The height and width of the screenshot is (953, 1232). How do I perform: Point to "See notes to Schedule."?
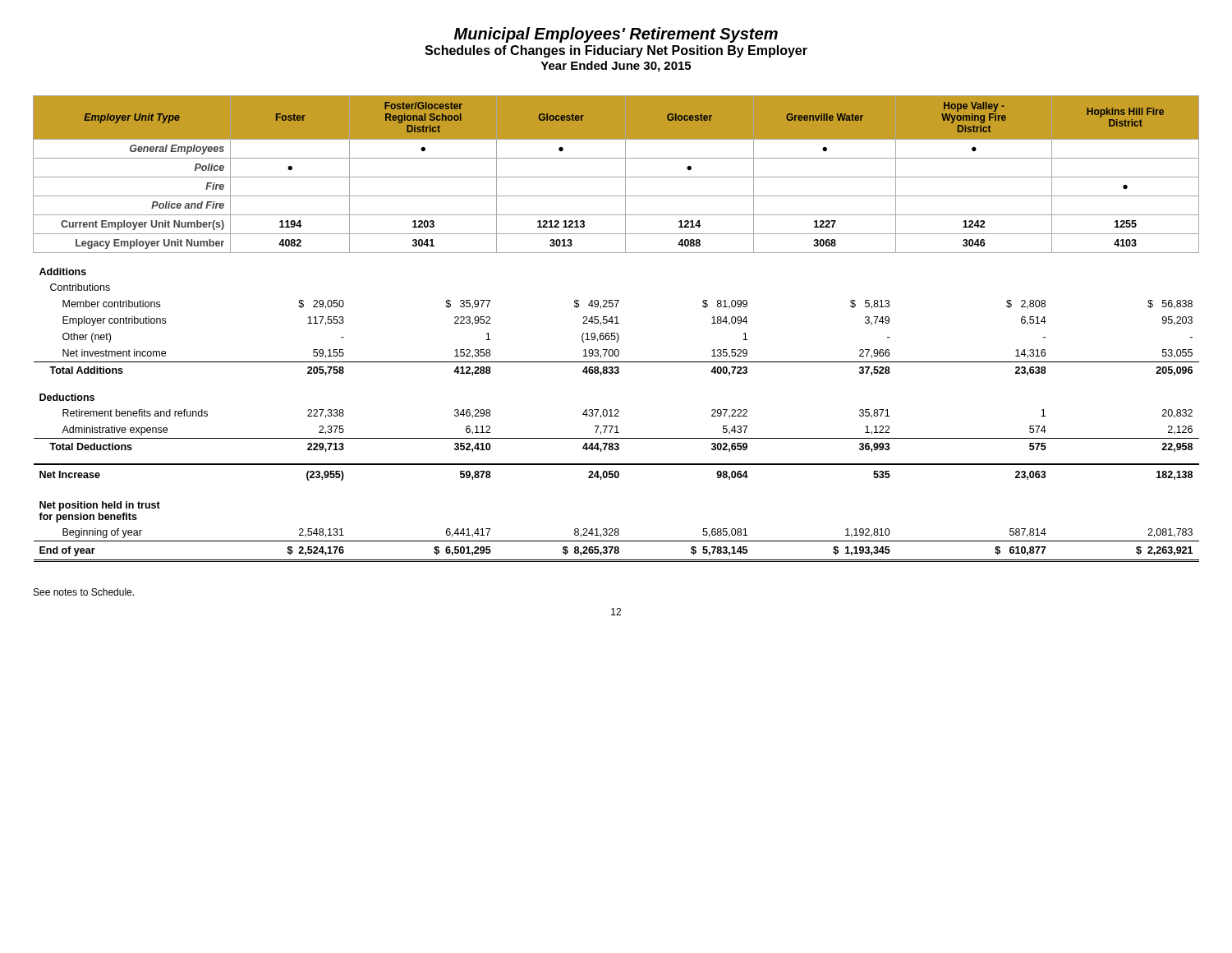84,592
